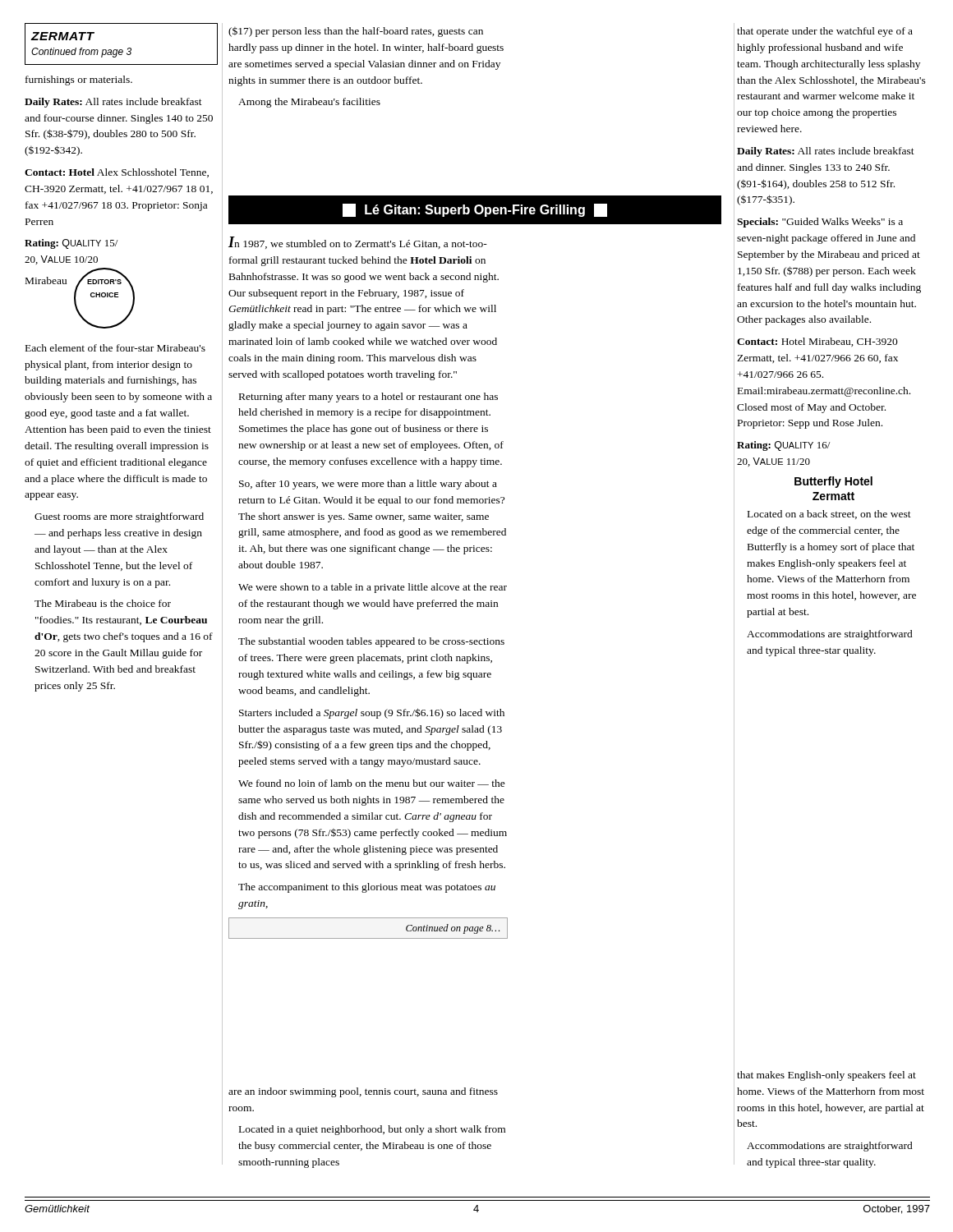Click on the text block that says "($17) per person less than"
The width and height of the screenshot is (953, 1232).
coord(368,67)
